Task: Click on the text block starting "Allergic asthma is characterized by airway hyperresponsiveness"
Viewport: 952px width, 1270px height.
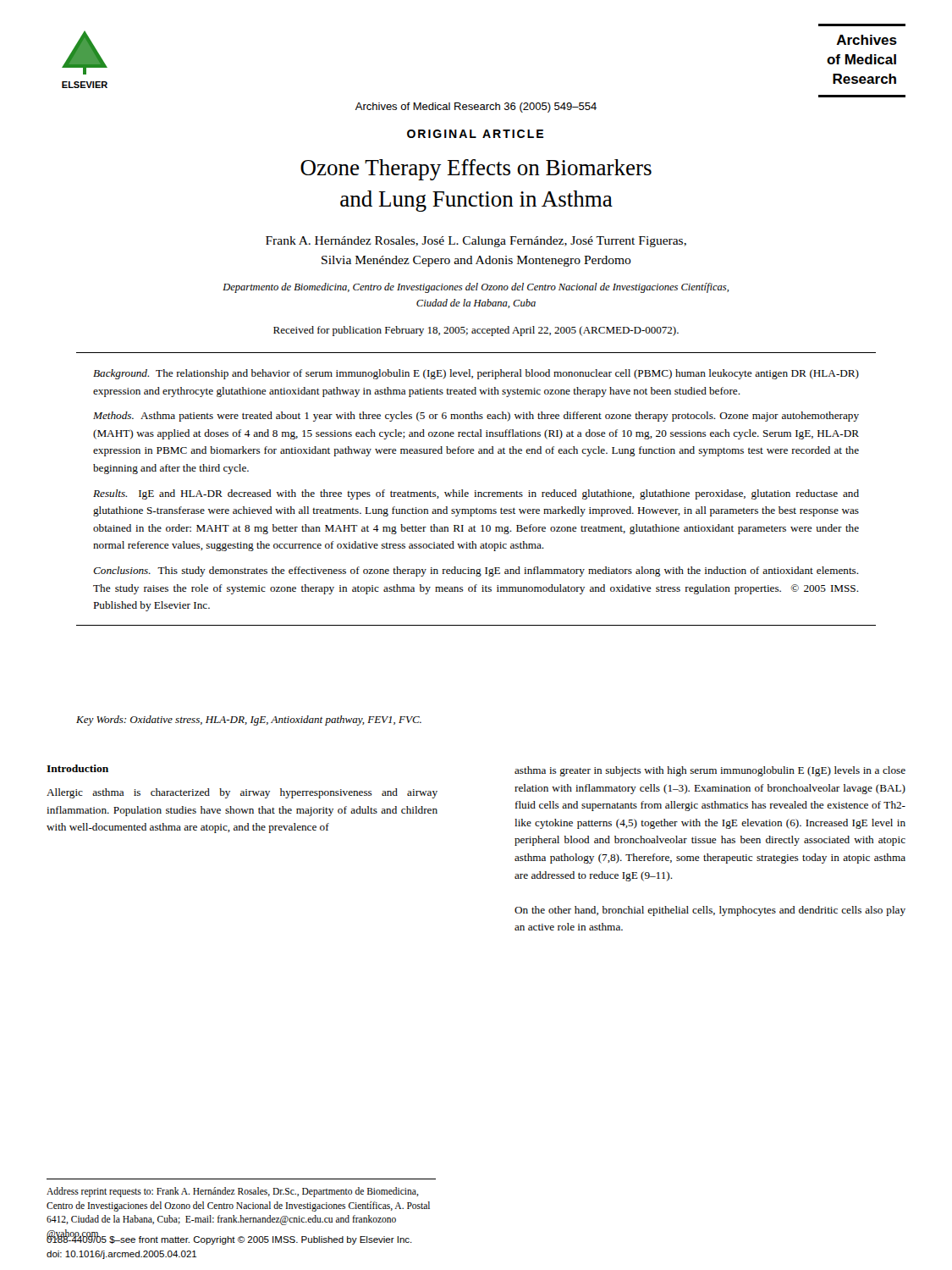Action: click(x=242, y=809)
